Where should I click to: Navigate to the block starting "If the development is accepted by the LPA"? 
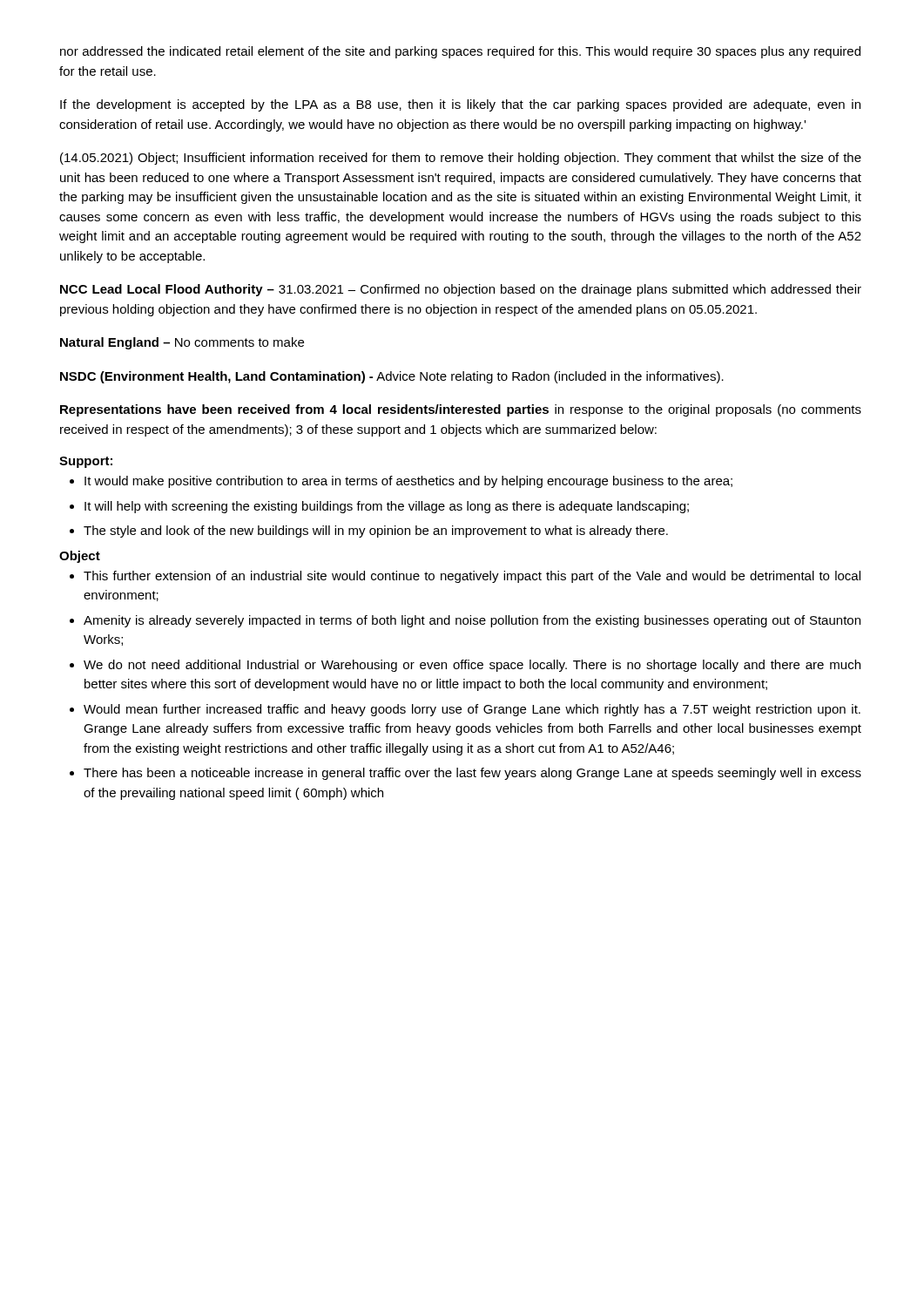(460, 114)
